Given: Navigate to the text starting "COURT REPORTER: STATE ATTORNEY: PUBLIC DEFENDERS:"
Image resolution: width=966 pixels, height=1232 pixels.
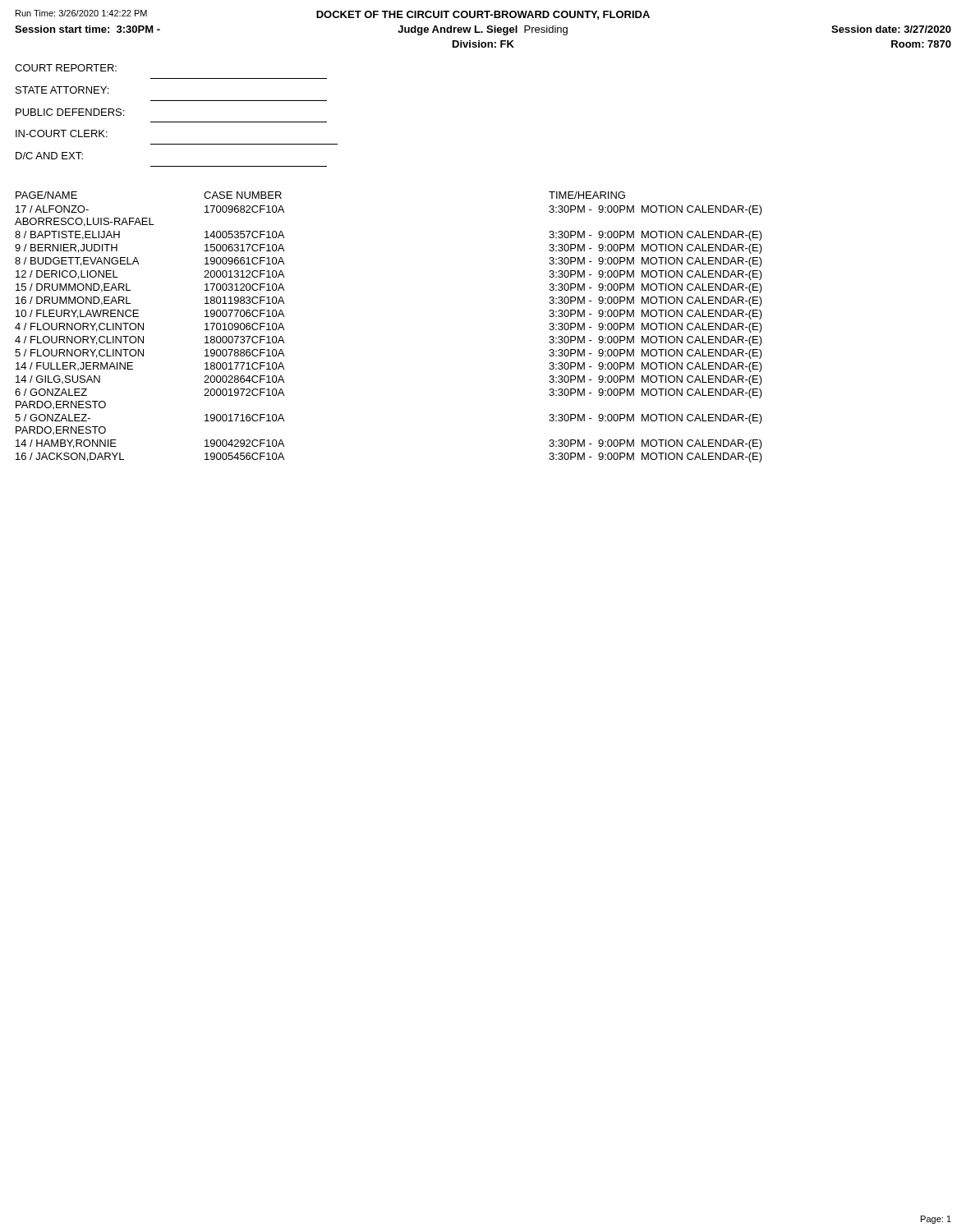Looking at the screenshot, I should click(x=176, y=113).
